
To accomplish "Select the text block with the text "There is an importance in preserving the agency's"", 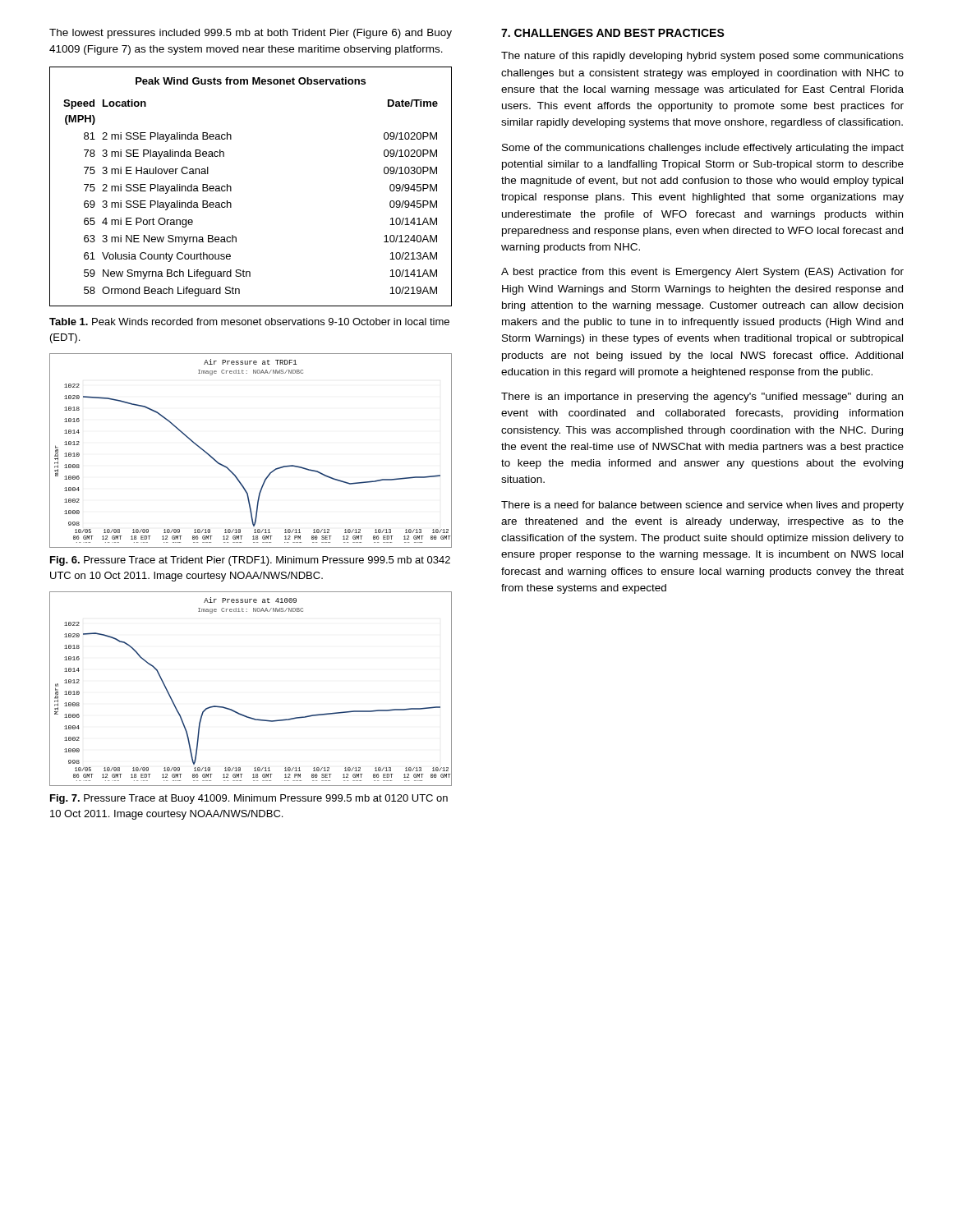I will click(702, 438).
